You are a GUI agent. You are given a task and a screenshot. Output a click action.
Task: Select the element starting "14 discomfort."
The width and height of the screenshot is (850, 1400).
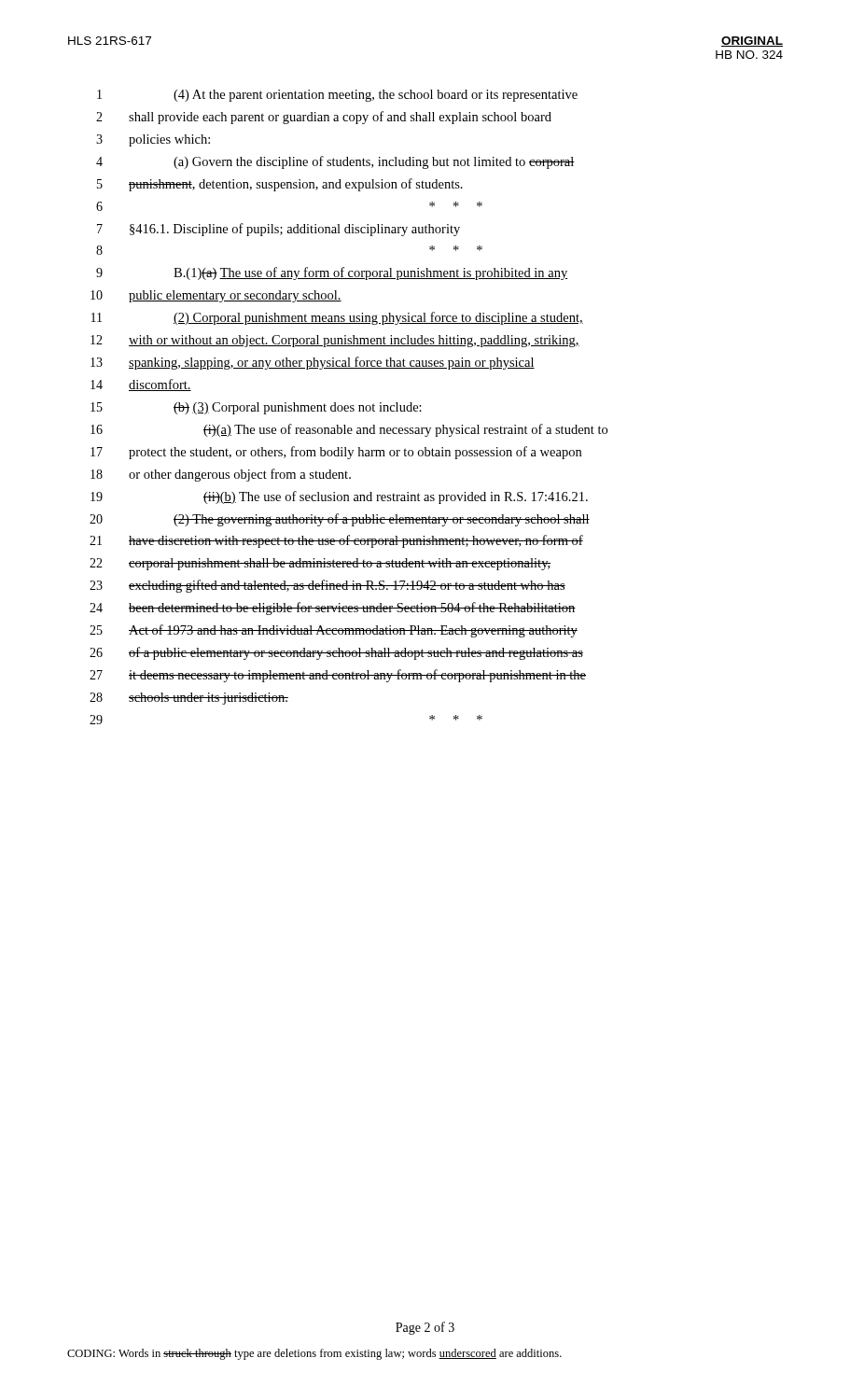pos(141,385)
